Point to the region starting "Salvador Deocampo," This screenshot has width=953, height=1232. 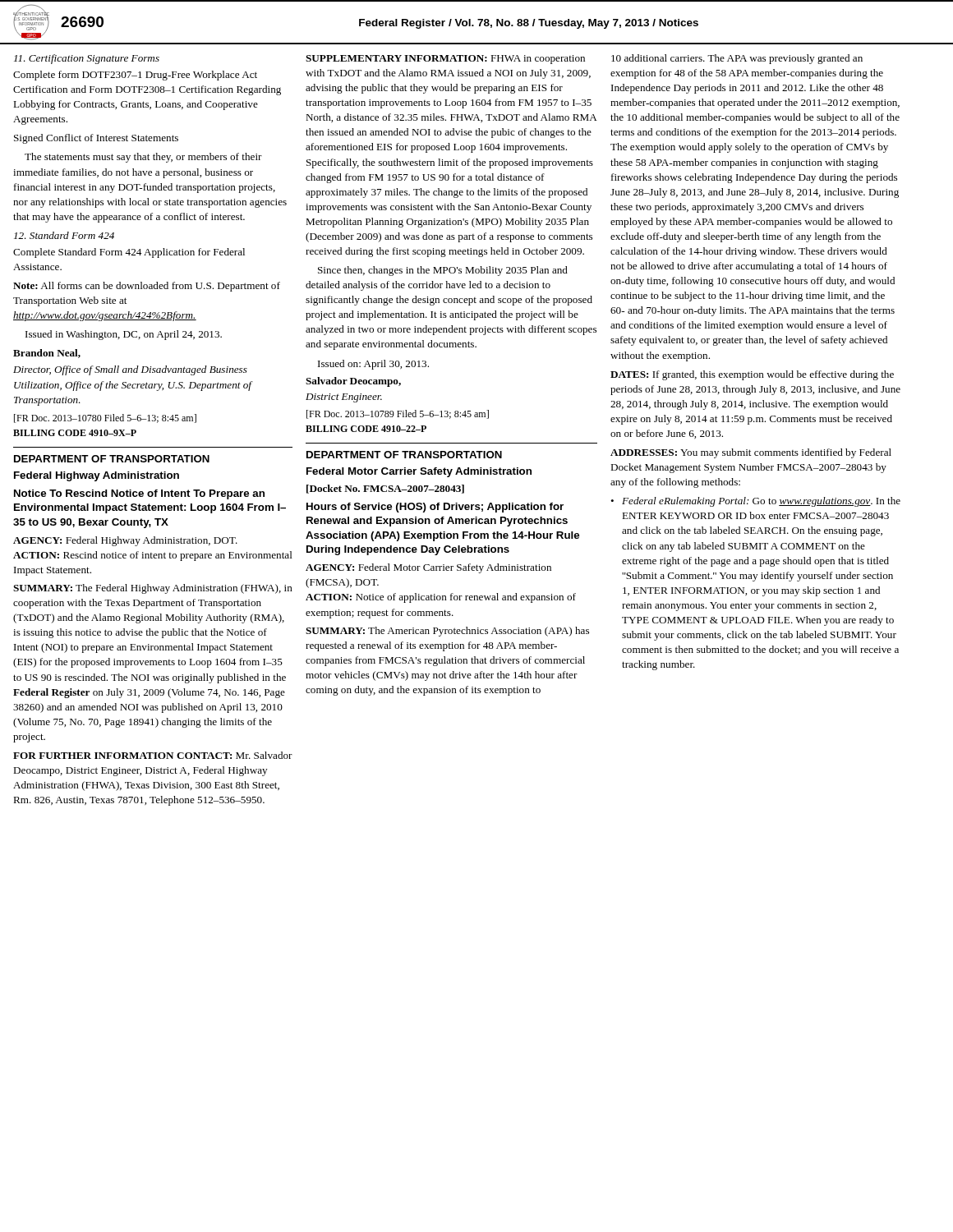pyautogui.click(x=353, y=380)
